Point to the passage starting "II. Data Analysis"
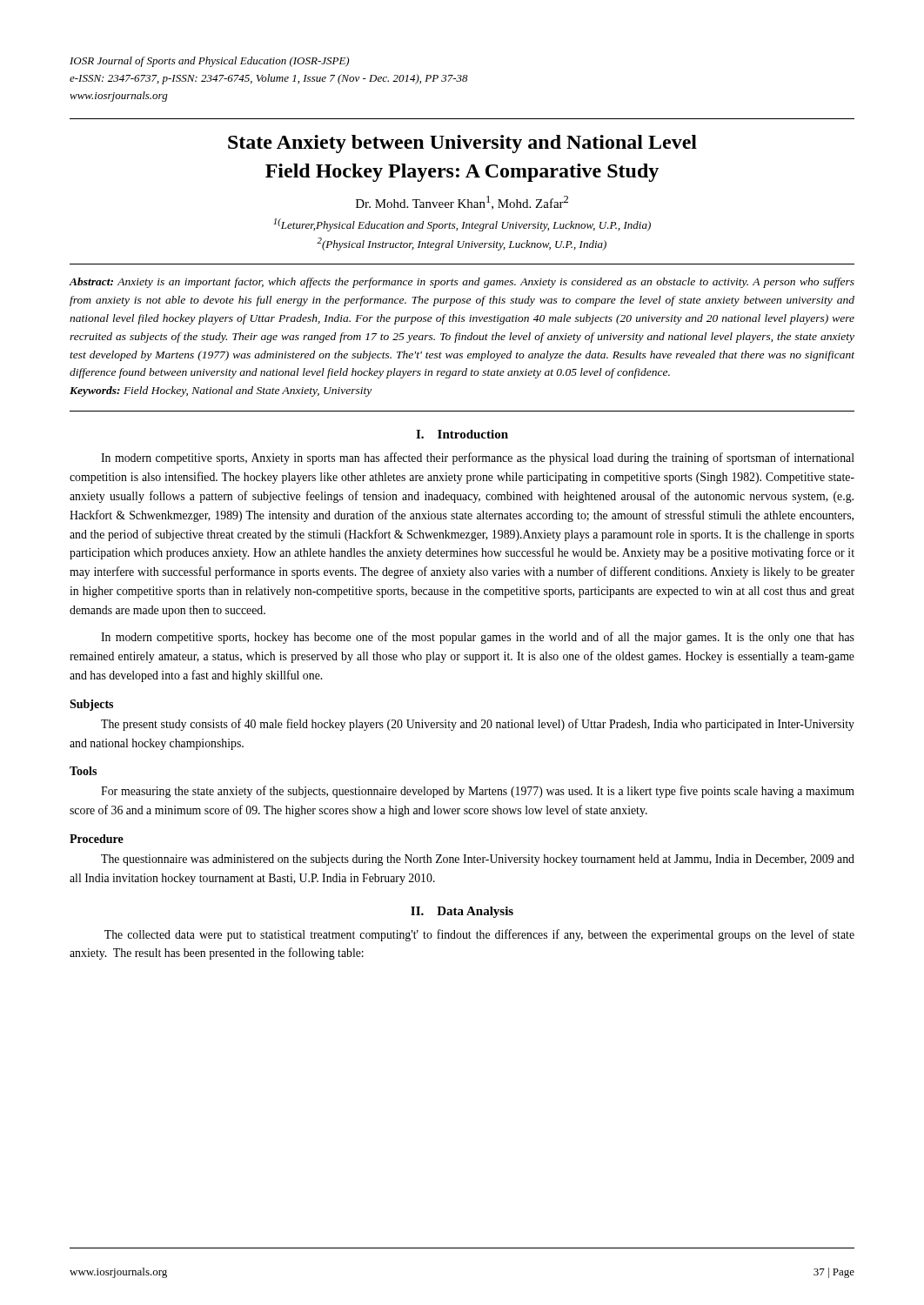 [x=462, y=911]
